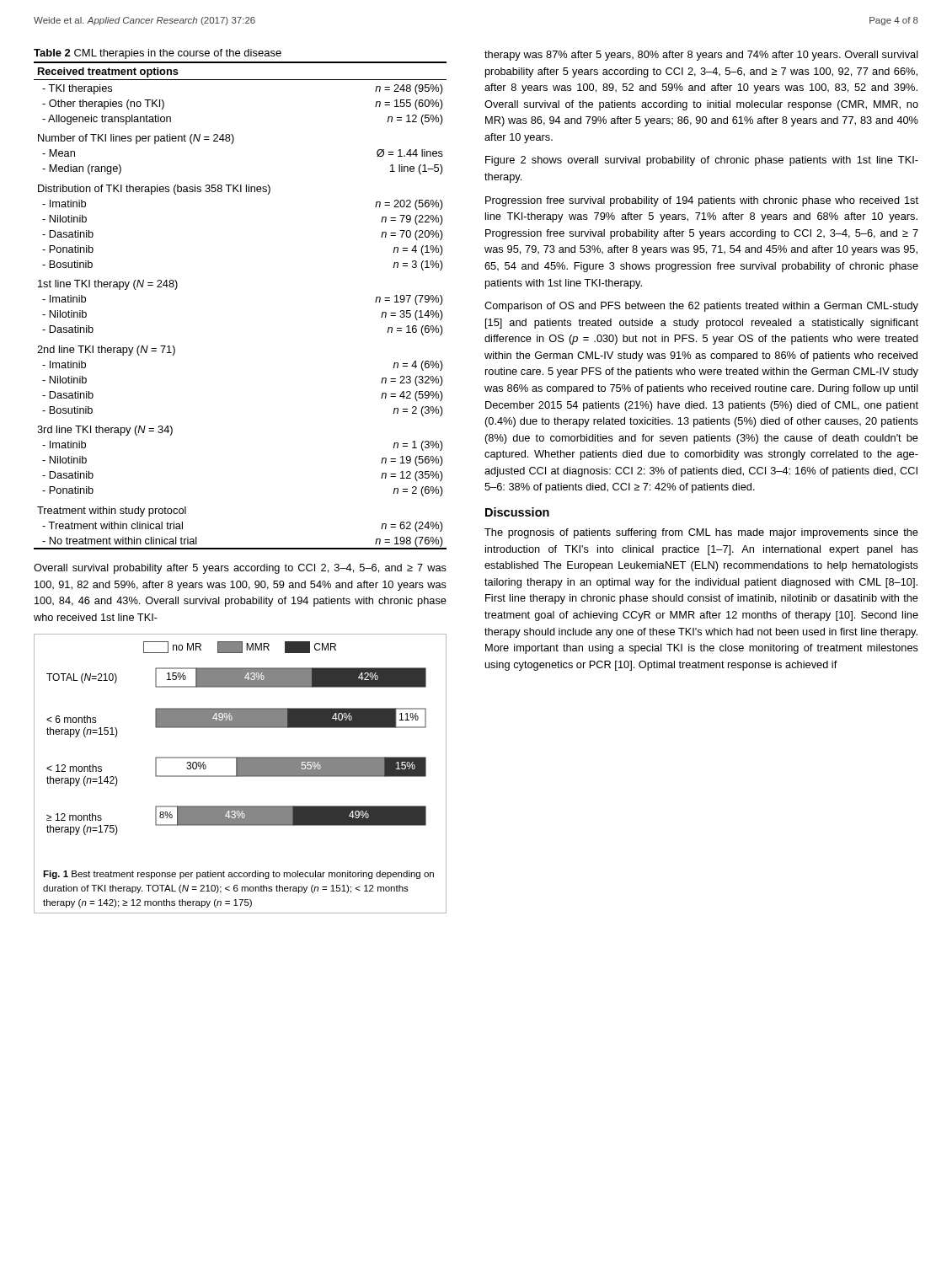The width and height of the screenshot is (952, 1264).
Task: Find the block starting "therapy was 87%"
Action: coord(701,96)
